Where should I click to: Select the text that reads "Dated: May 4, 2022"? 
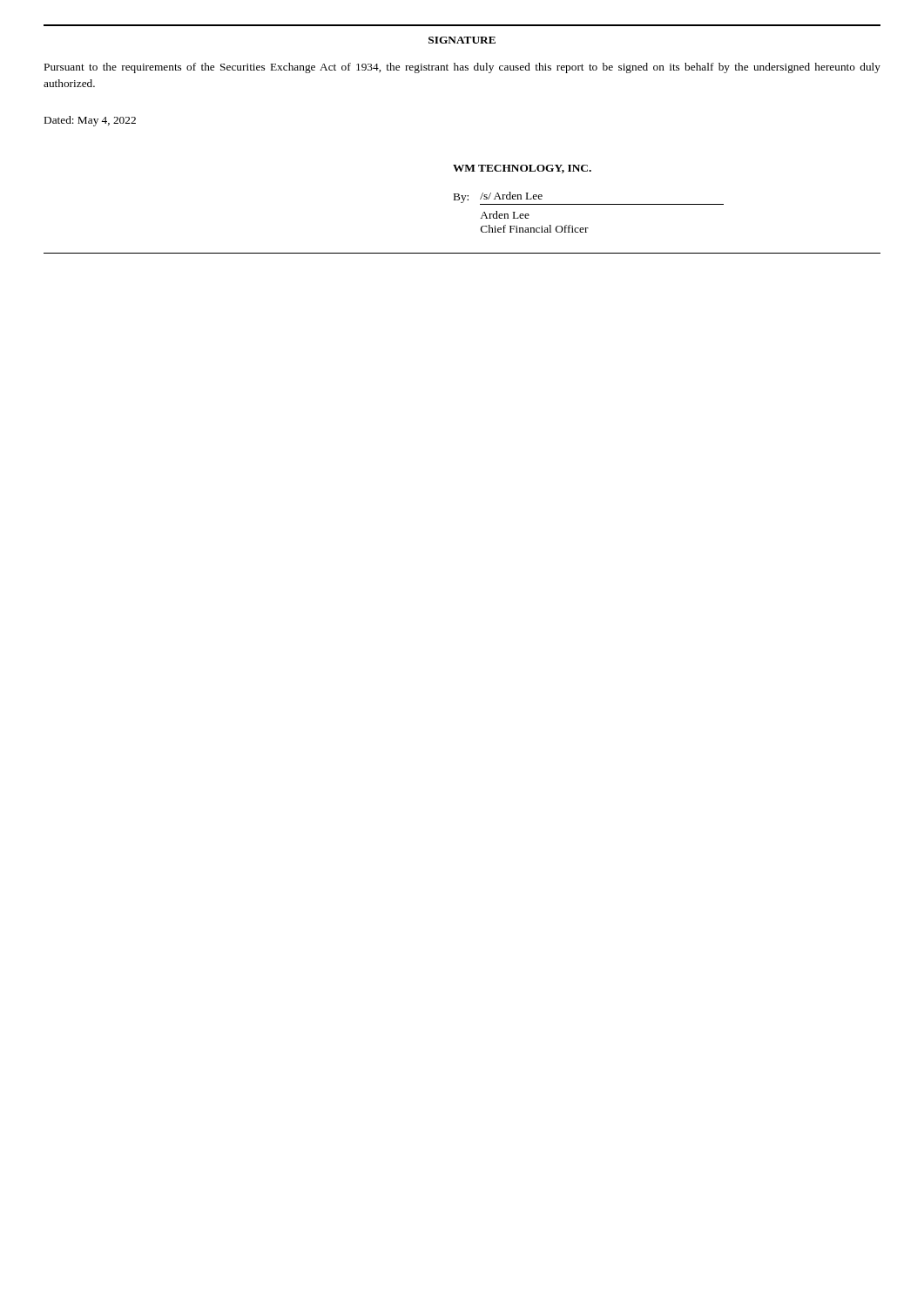click(x=90, y=120)
